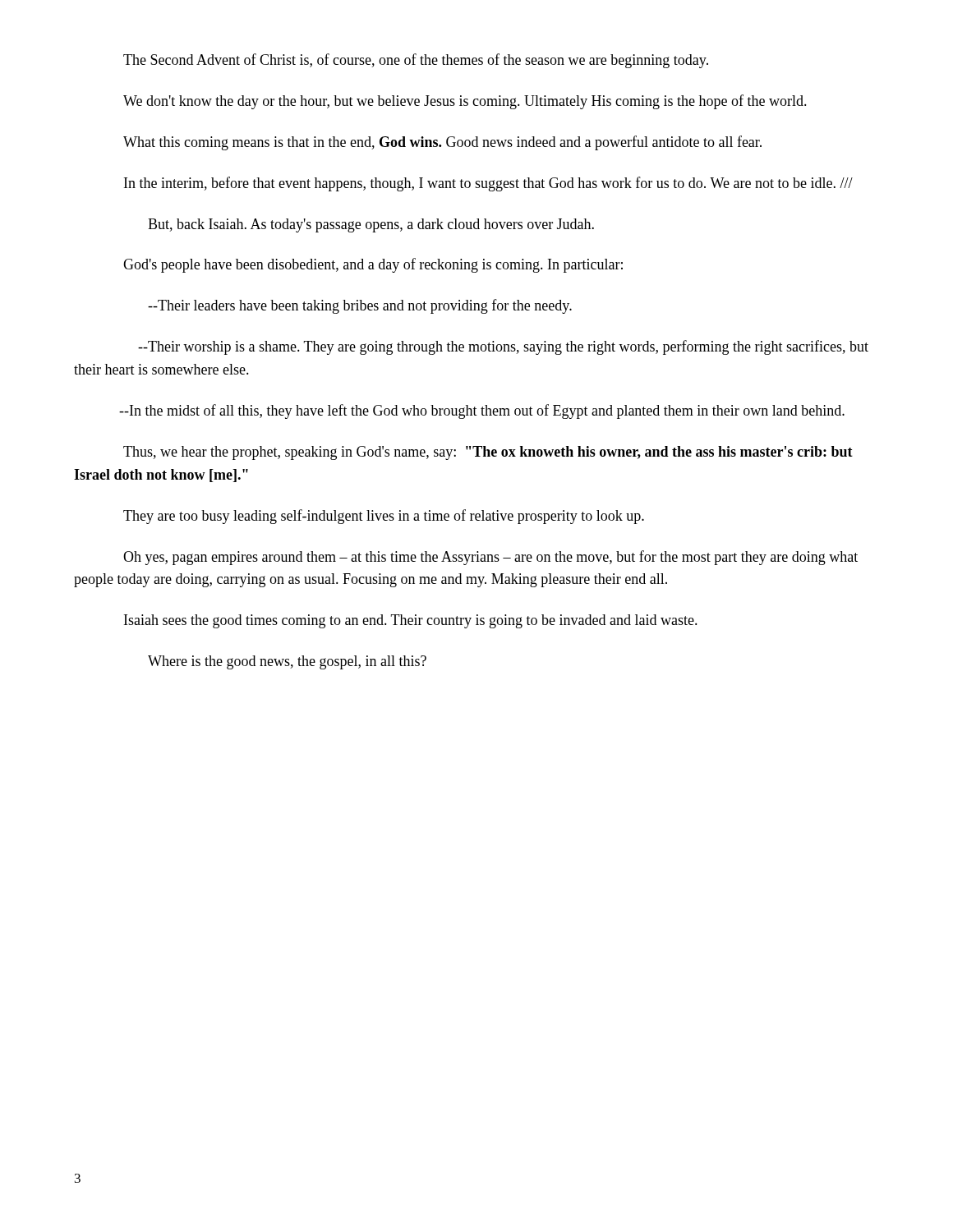Screen dimensions: 1232x953
Task: Select the element starting "Isaiah sees the good times coming"
Action: [411, 620]
